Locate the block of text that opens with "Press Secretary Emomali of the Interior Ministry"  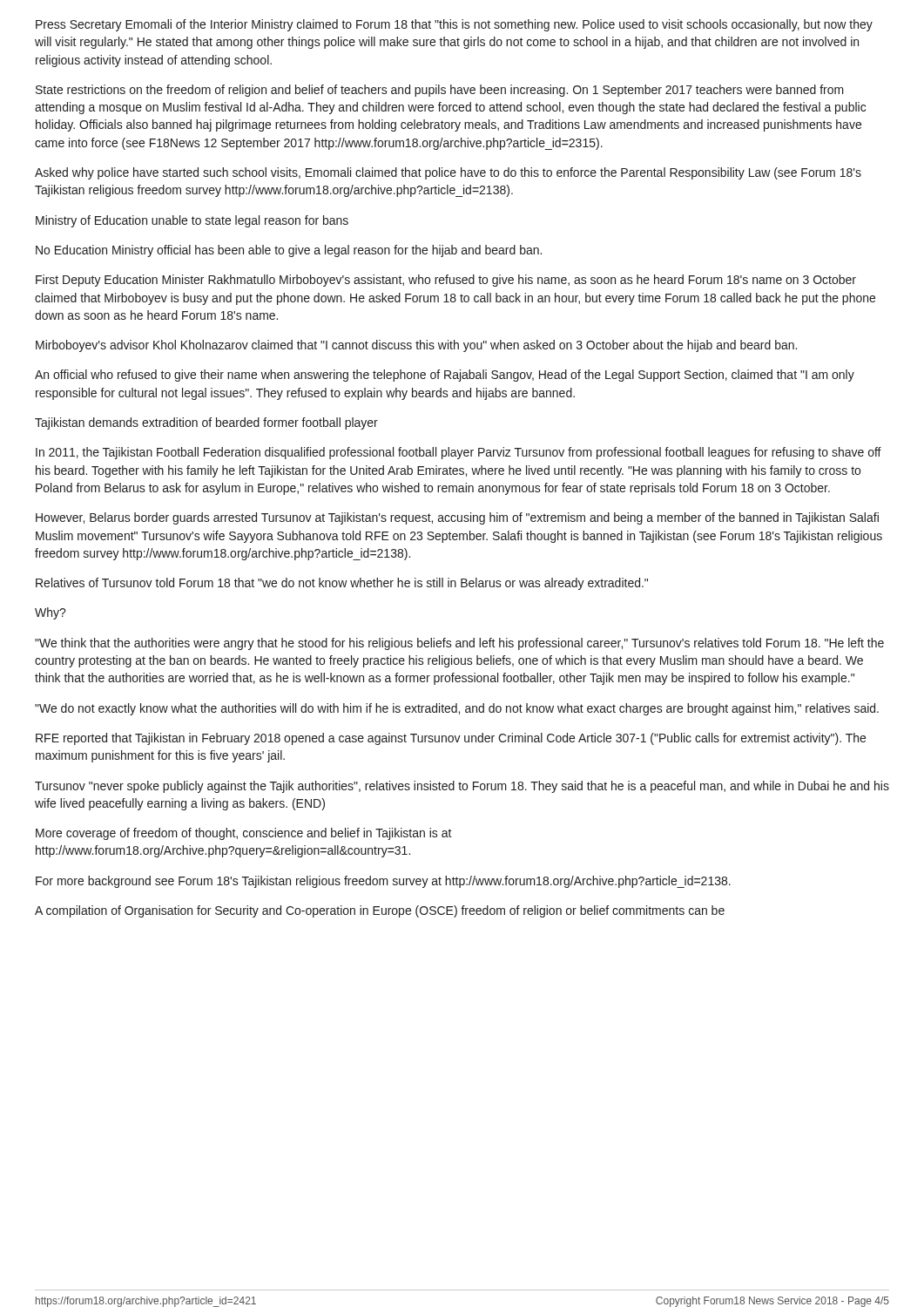[x=454, y=42]
